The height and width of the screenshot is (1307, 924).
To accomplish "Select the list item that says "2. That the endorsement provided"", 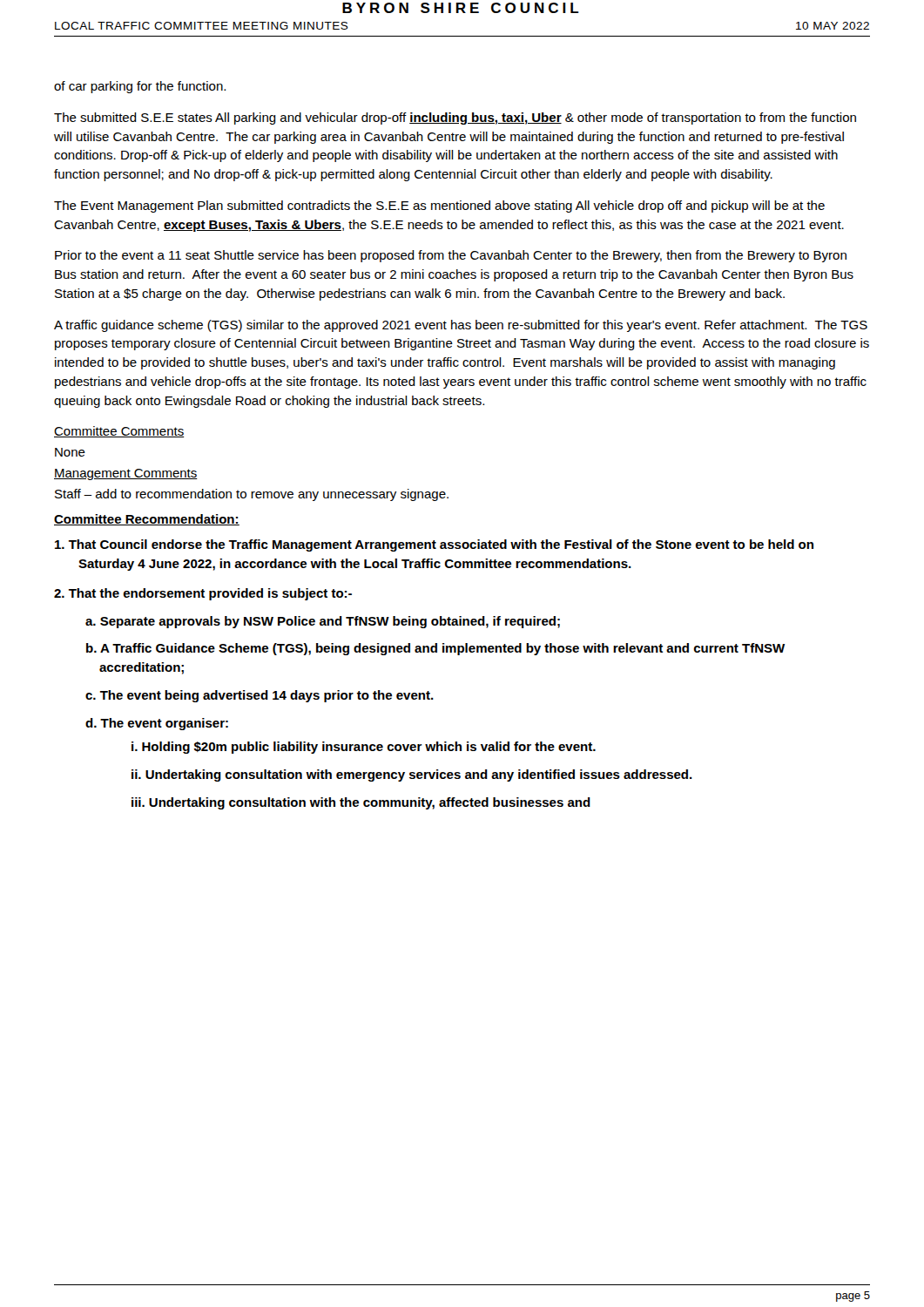I will [x=203, y=593].
